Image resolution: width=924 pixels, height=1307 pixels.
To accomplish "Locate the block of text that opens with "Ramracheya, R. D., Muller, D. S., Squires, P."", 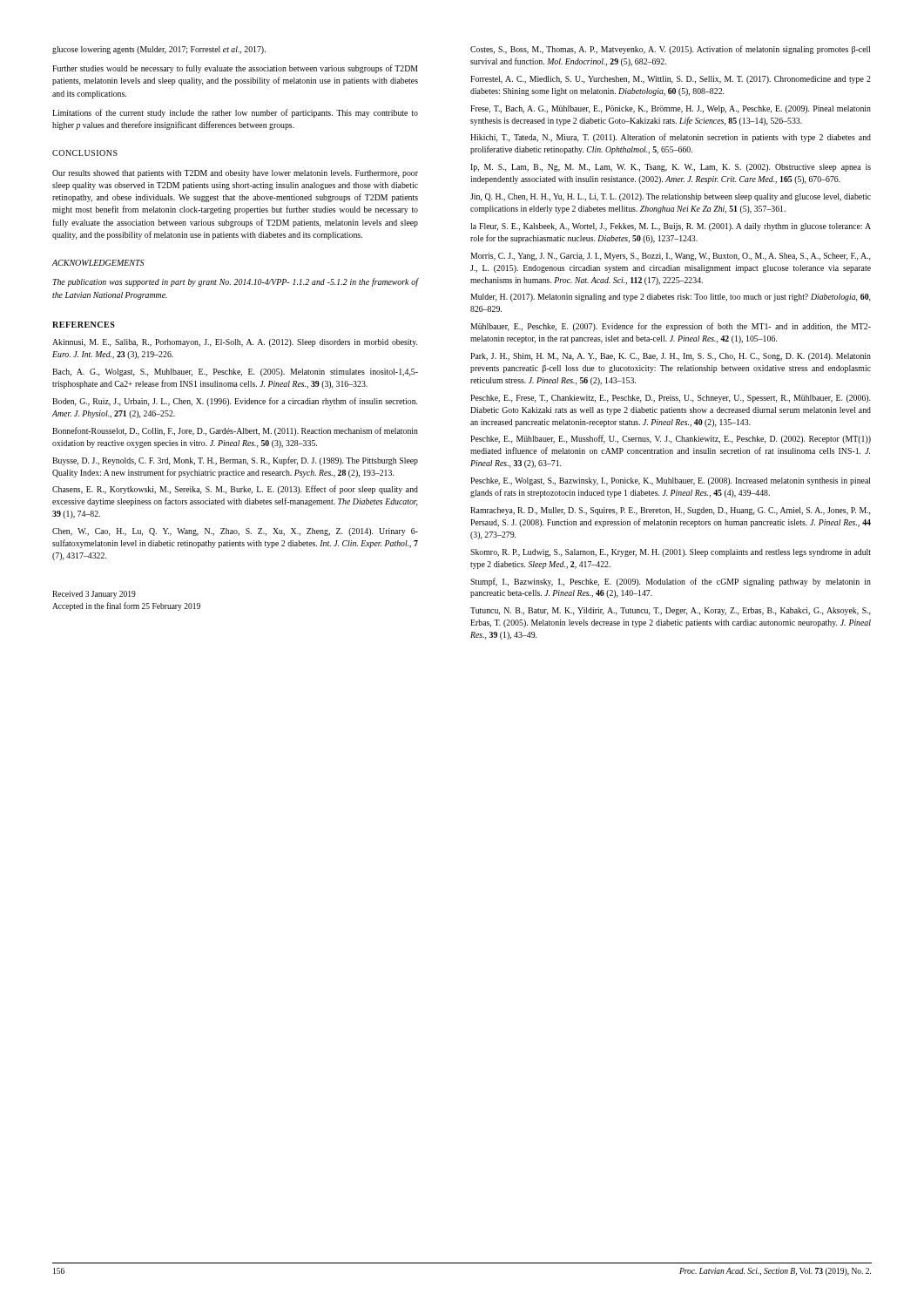I will pos(671,523).
